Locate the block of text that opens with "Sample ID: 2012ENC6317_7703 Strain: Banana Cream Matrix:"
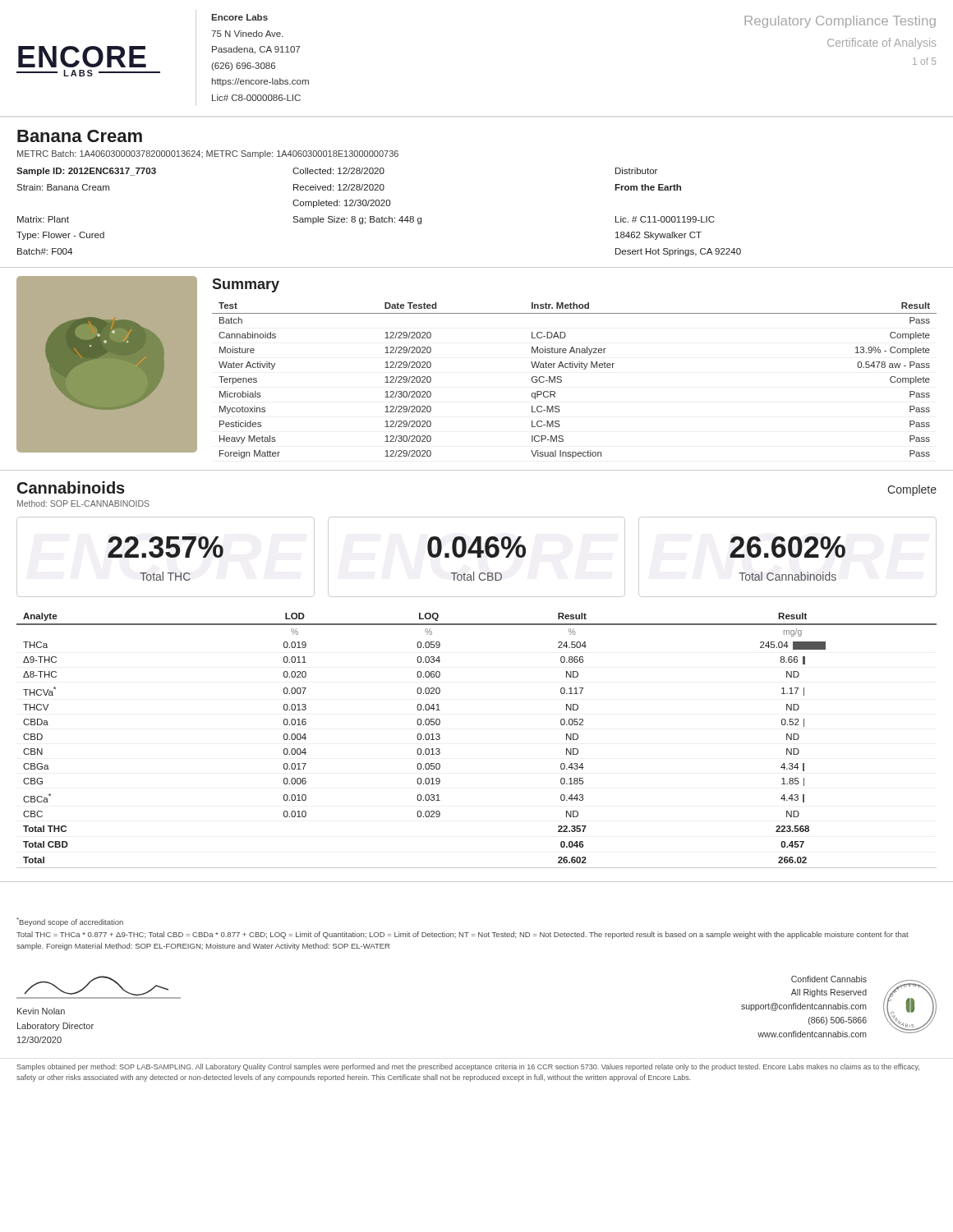 (x=155, y=172)
